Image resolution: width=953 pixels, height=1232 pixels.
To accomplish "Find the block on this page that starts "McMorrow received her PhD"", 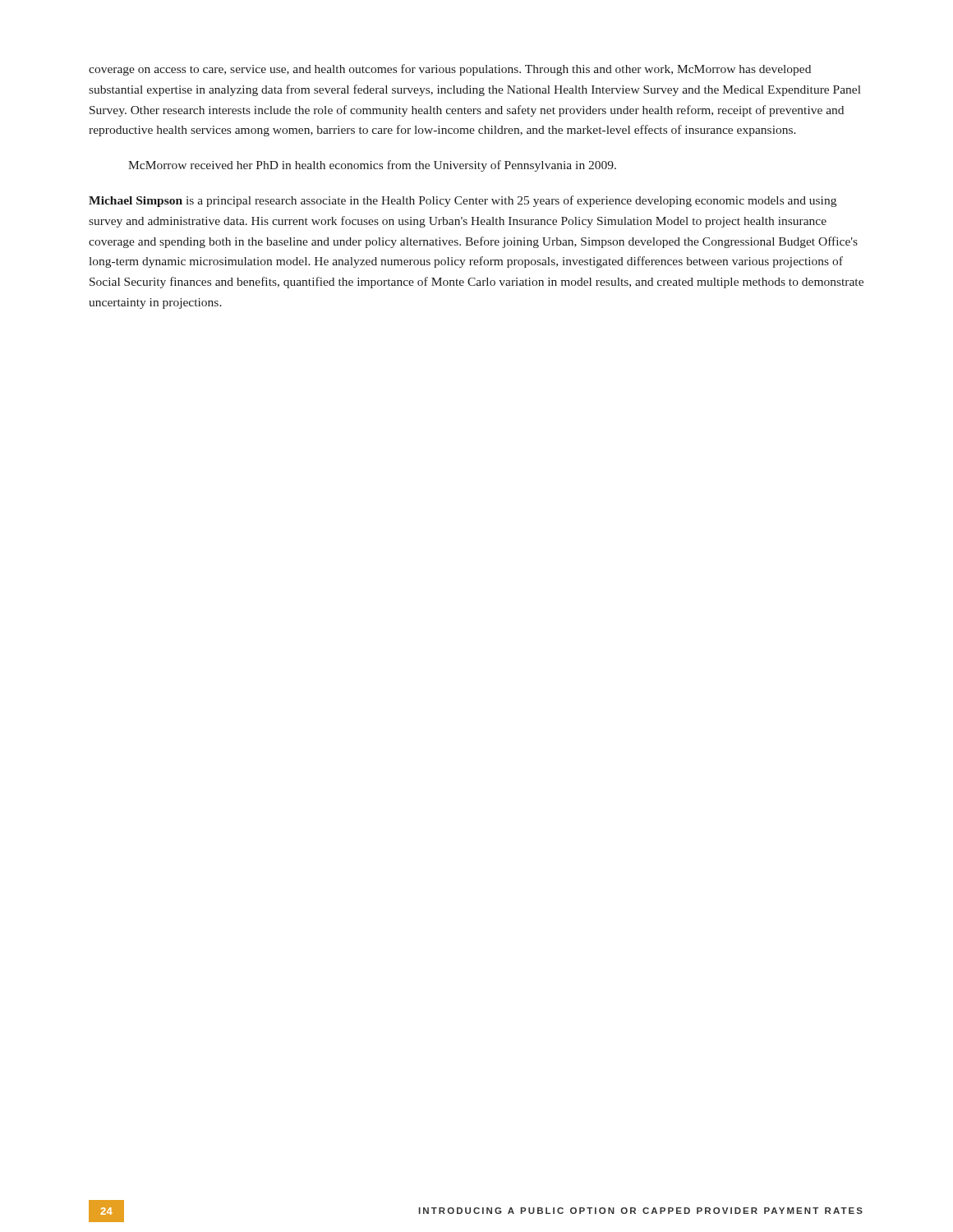I will [373, 165].
